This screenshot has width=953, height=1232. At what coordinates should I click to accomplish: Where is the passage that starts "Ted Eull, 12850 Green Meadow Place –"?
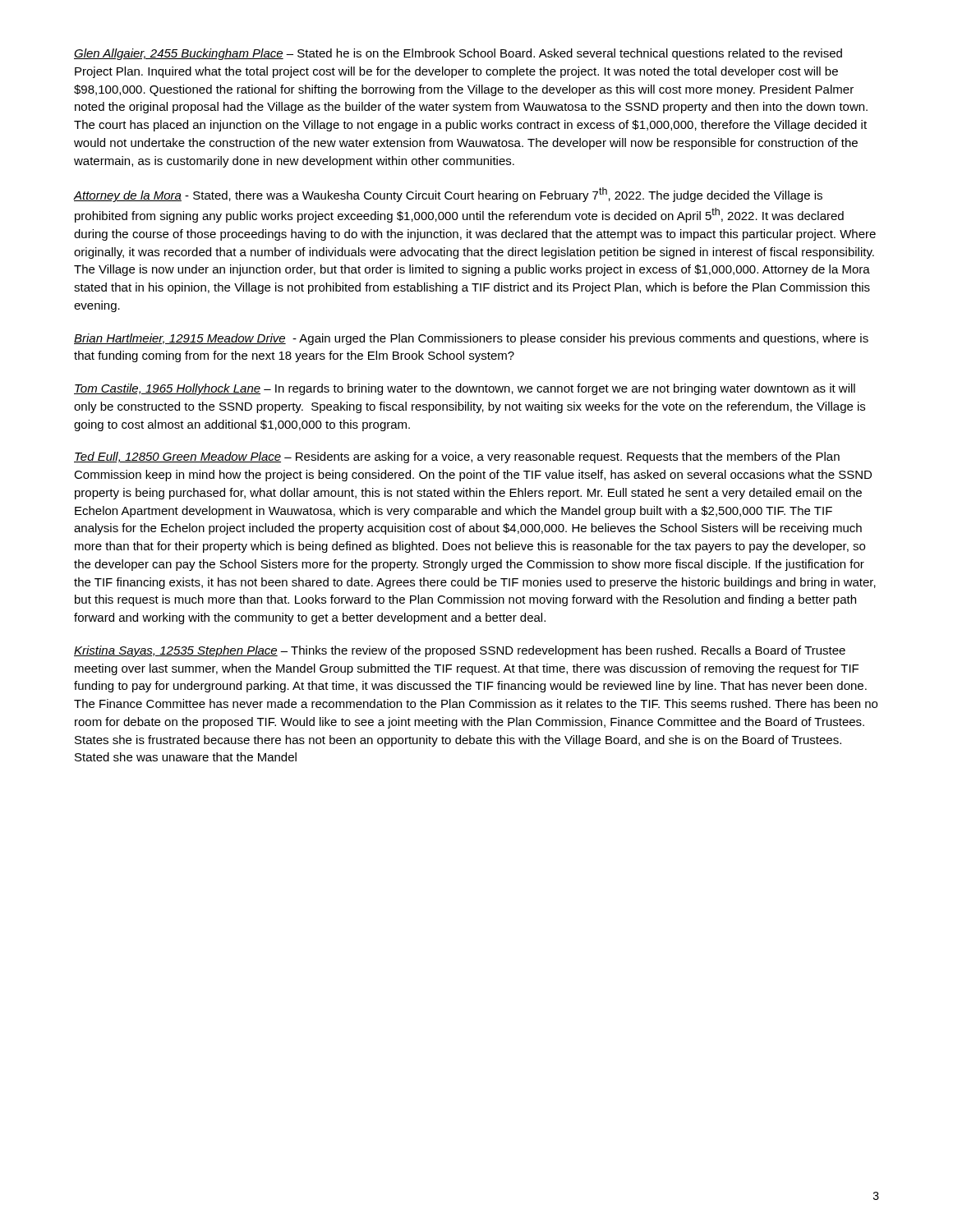pos(475,537)
